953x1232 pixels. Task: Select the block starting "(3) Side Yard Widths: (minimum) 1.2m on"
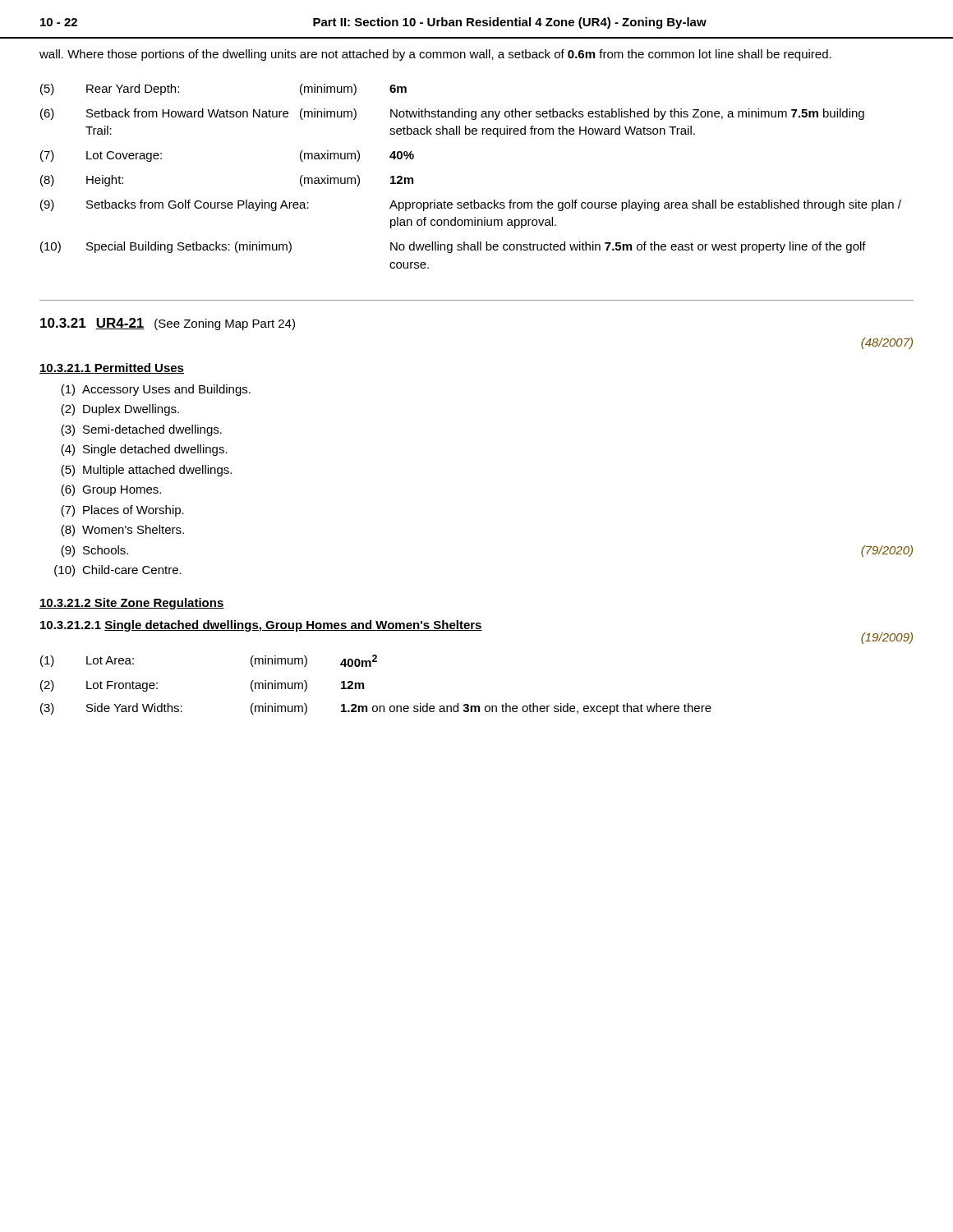point(476,708)
